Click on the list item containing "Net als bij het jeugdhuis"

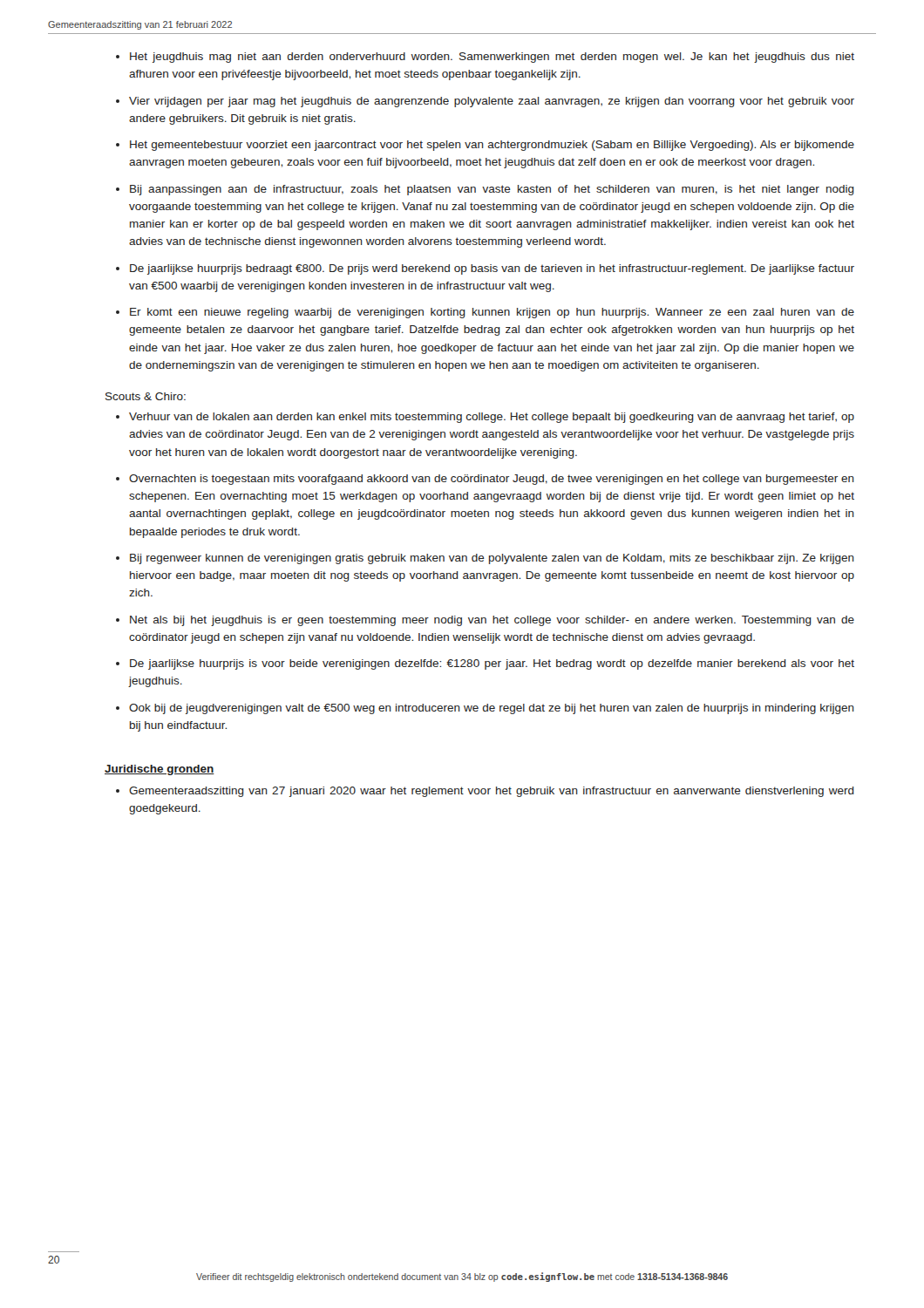[x=492, y=628]
